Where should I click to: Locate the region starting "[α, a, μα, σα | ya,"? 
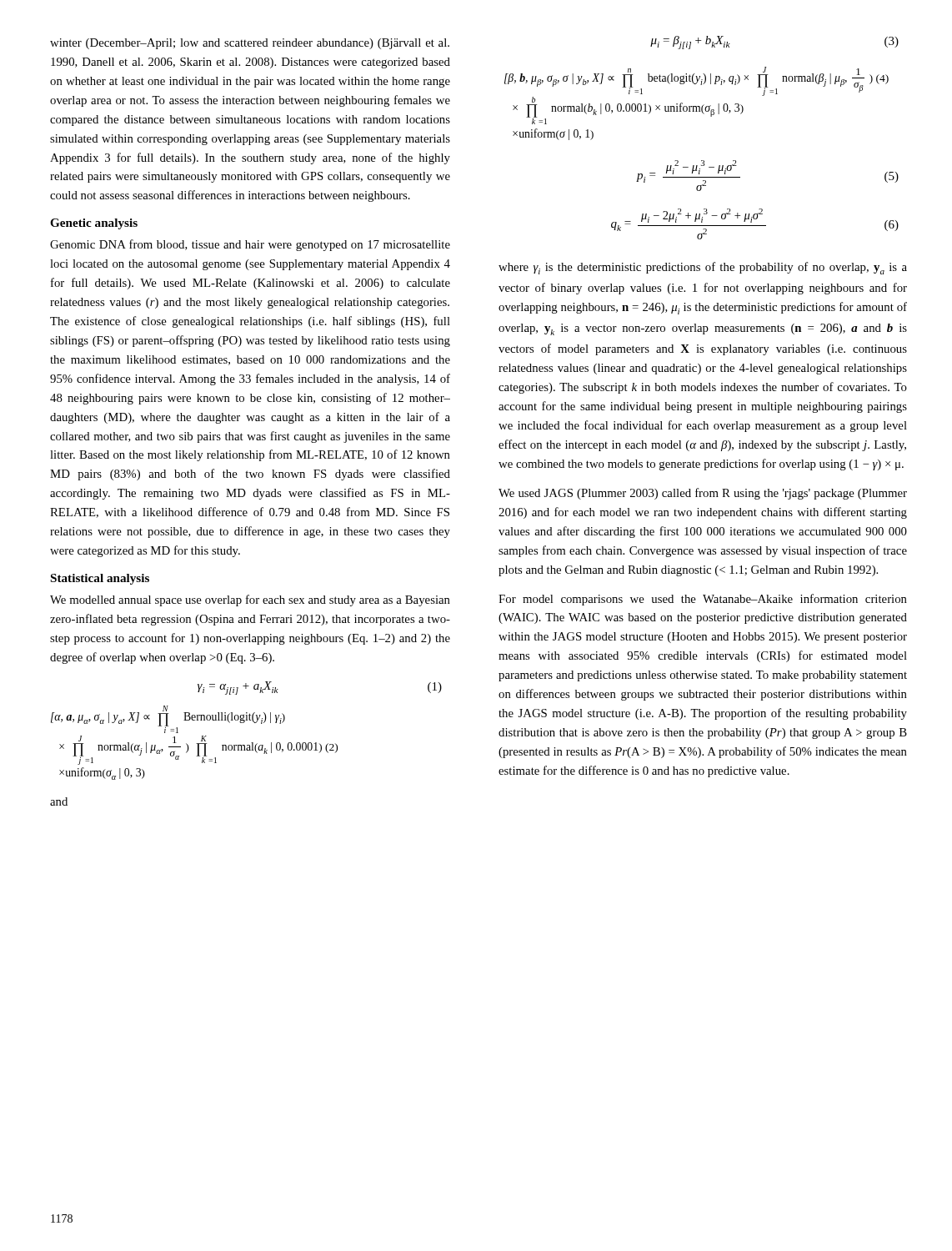click(250, 743)
